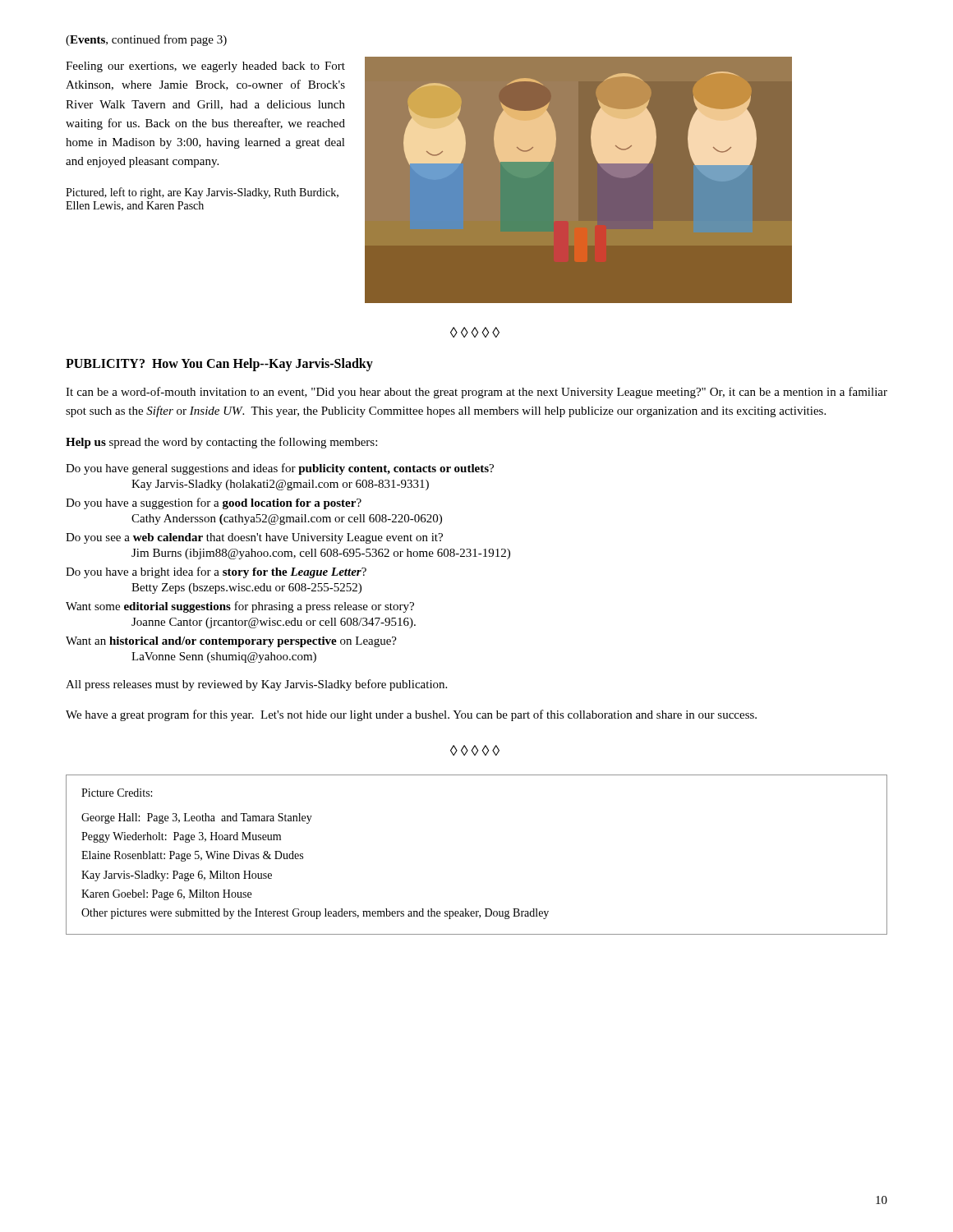Click on the text block with the text "We have a great program for this"
953x1232 pixels.
pos(412,715)
